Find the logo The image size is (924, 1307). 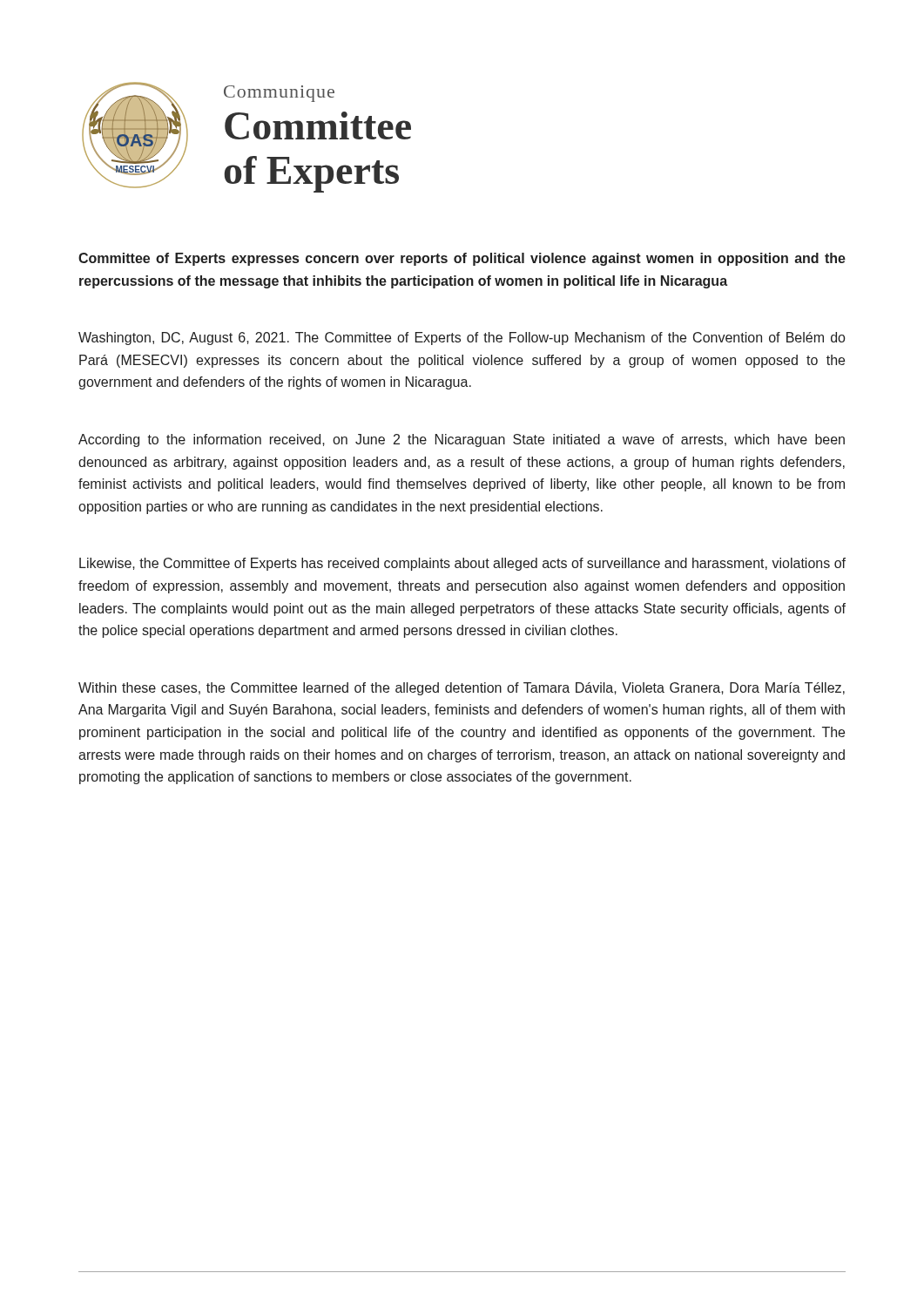pyautogui.click(x=462, y=137)
